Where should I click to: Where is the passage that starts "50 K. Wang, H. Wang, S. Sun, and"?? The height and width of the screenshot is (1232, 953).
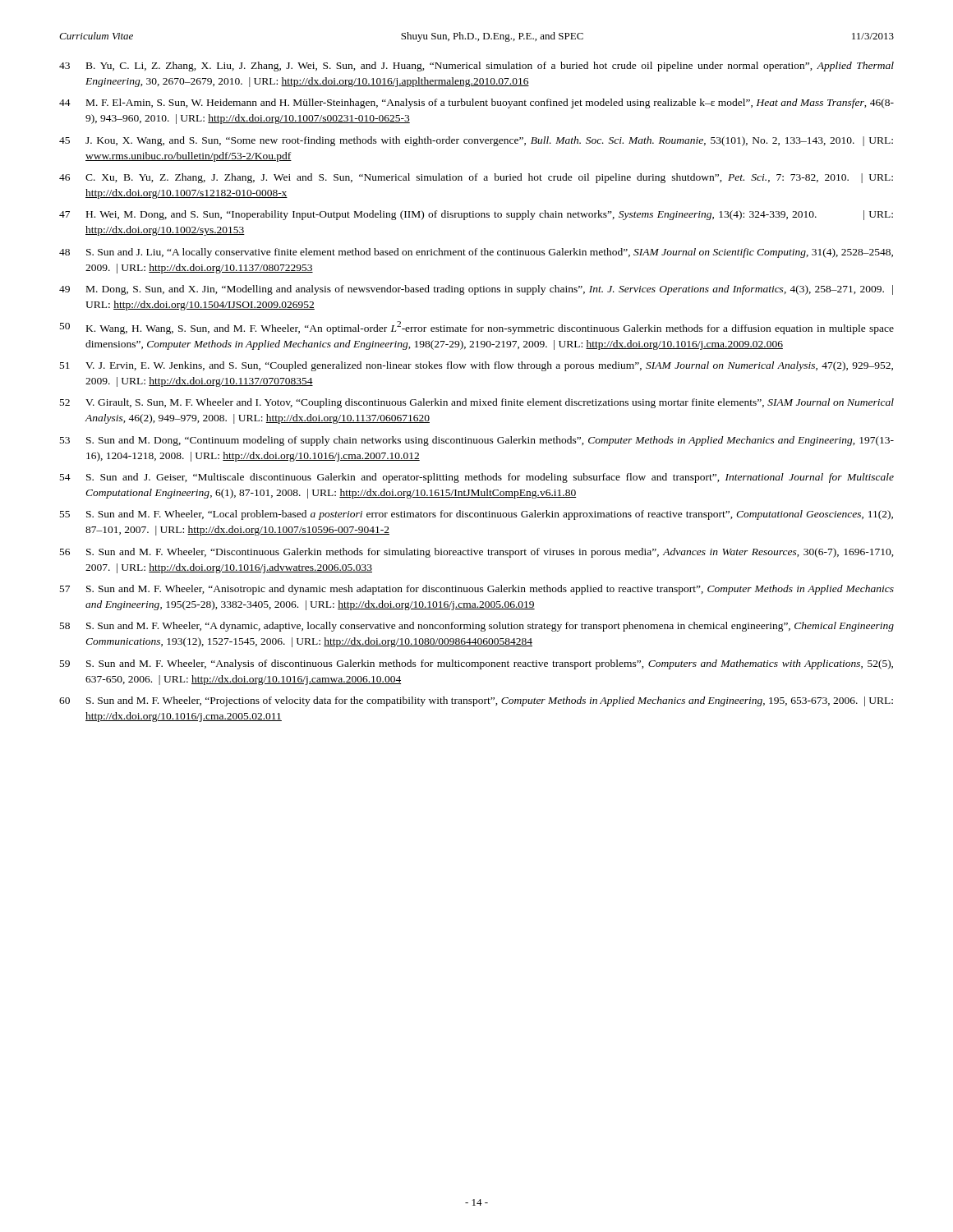[476, 335]
